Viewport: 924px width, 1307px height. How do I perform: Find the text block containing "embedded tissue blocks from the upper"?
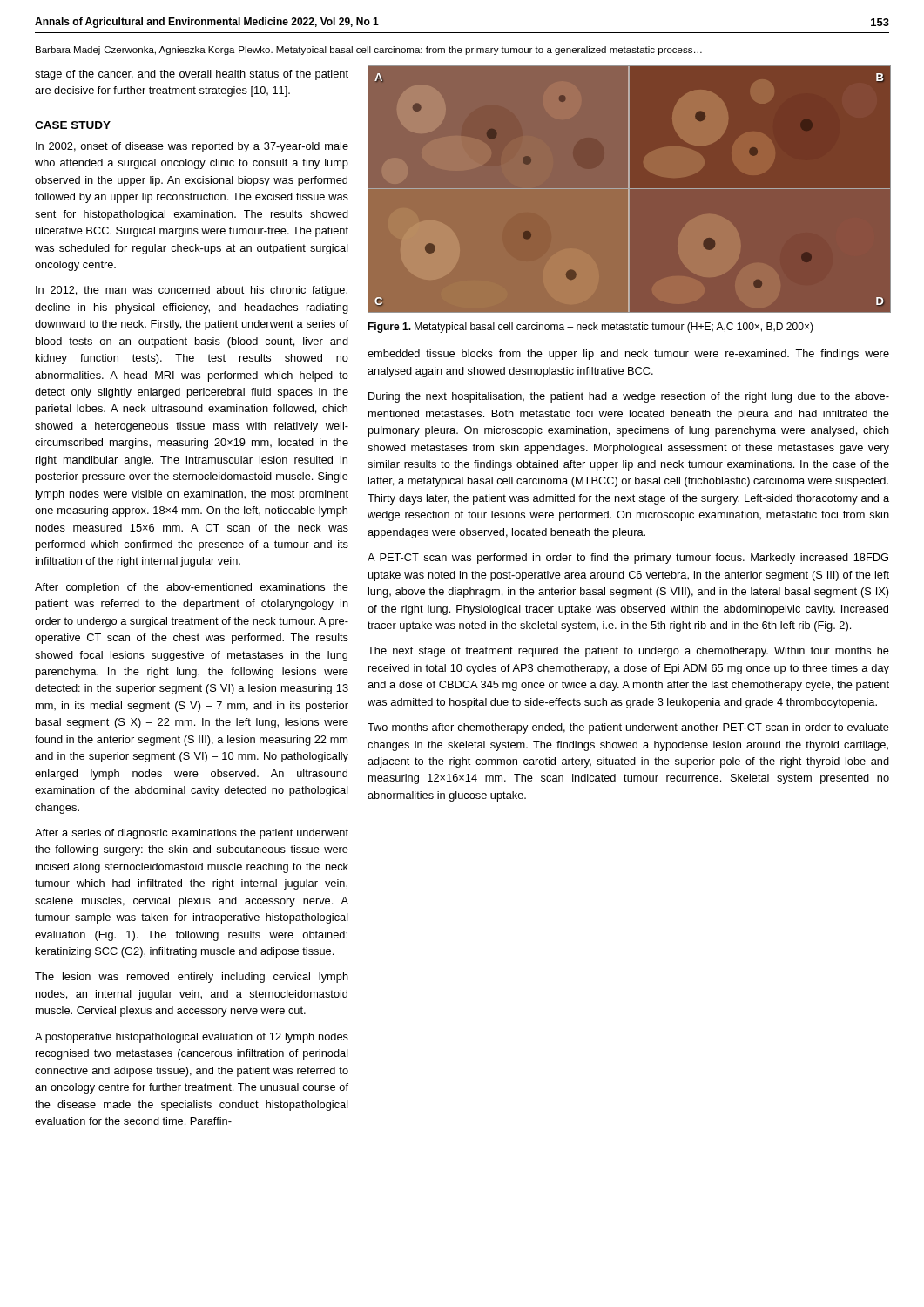coord(628,362)
